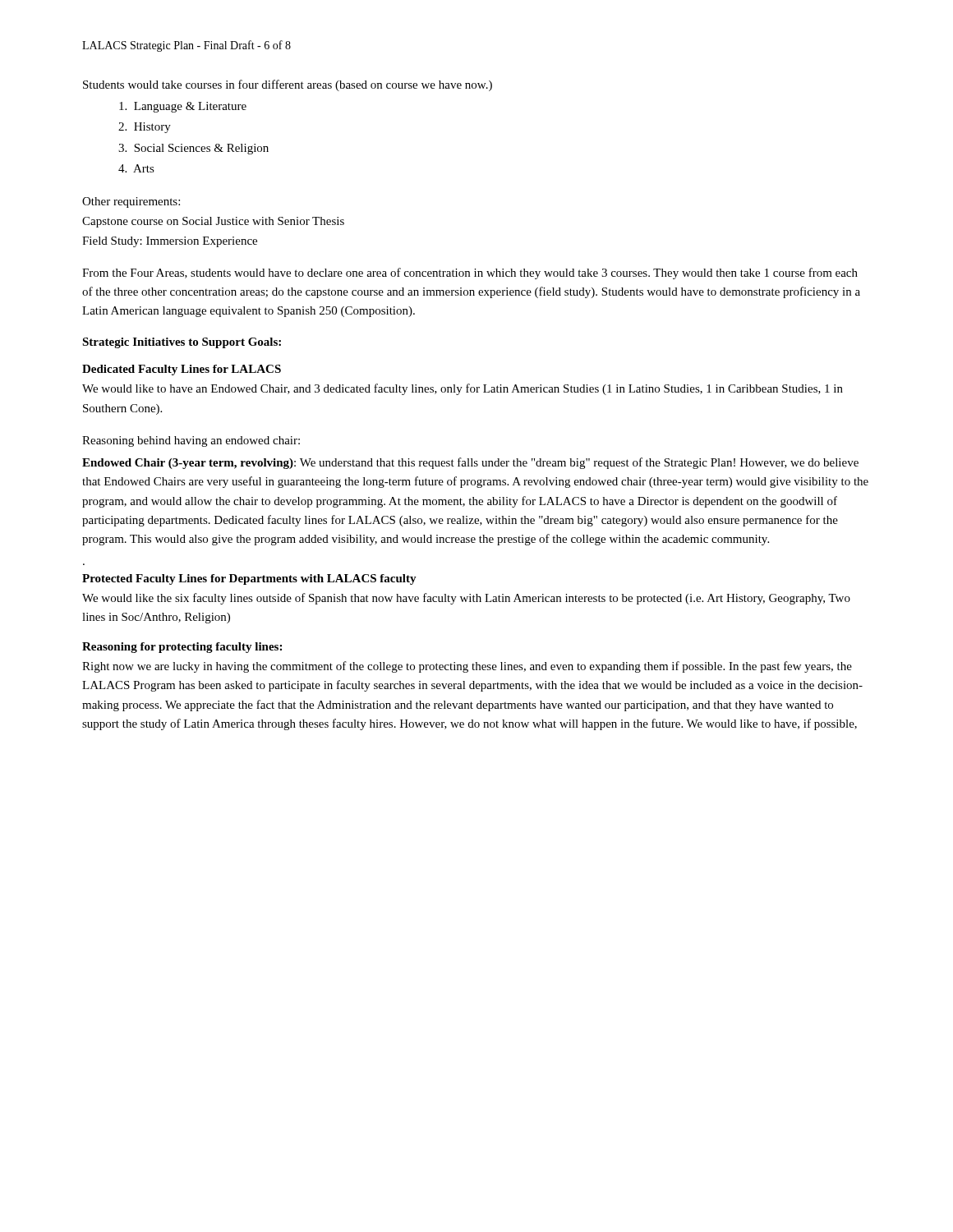Locate the section header that reads "Protected Faculty Lines"
Screen dimensions: 1232x953
[x=249, y=578]
